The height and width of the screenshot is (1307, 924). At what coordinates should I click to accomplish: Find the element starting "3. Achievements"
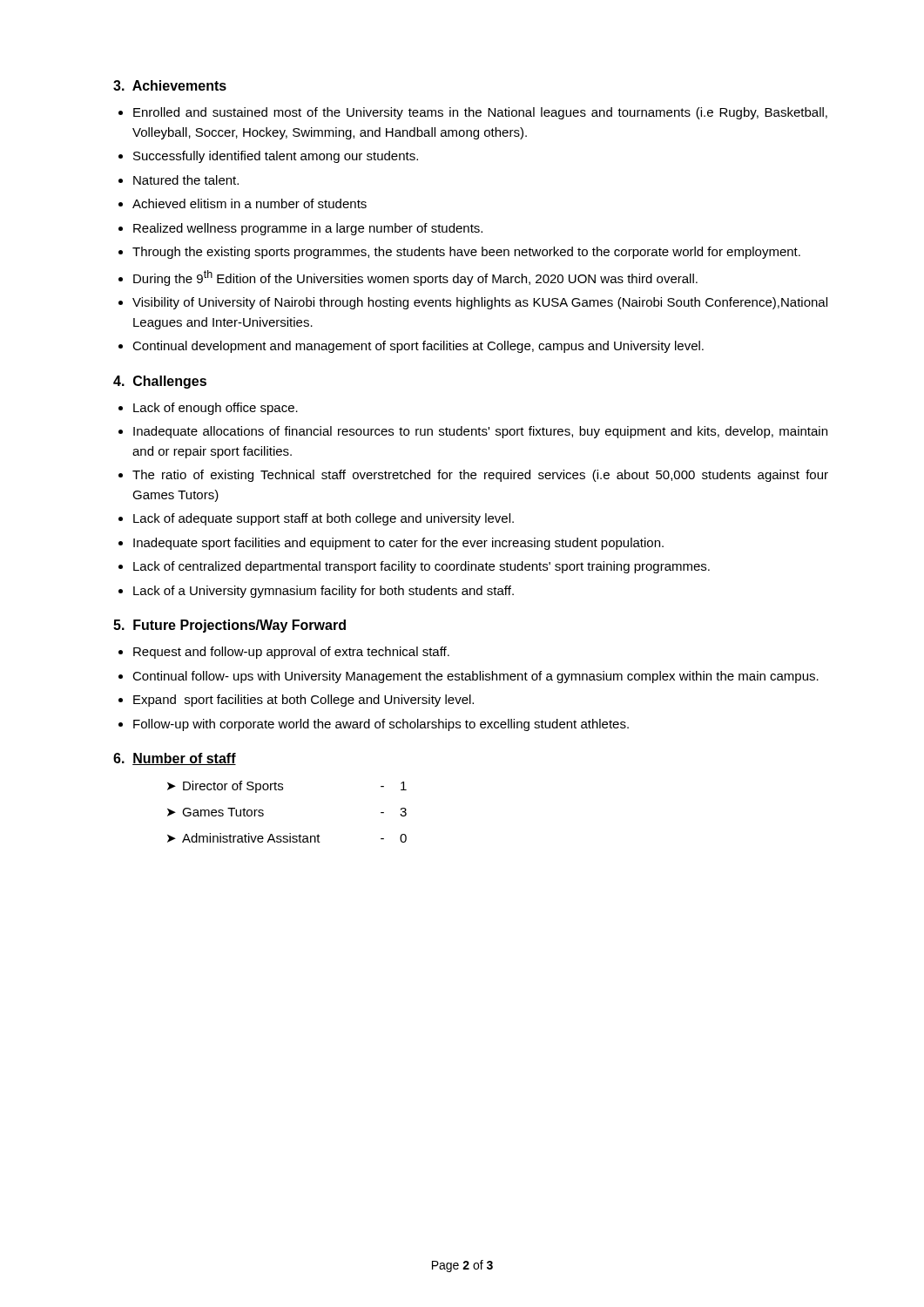(170, 86)
